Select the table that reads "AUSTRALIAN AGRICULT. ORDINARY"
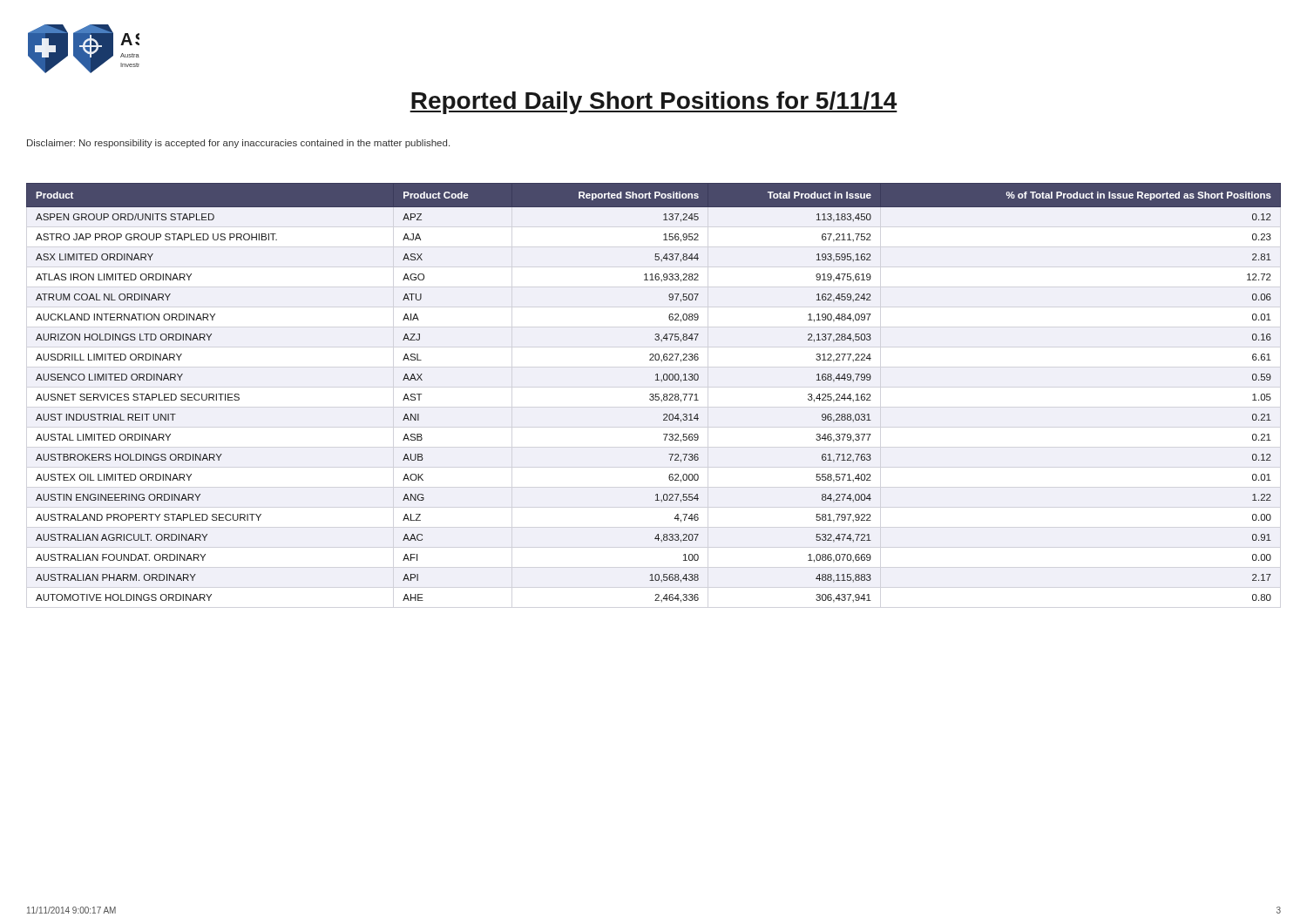This screenshot has height=924, width=1307. coord(654,395)
